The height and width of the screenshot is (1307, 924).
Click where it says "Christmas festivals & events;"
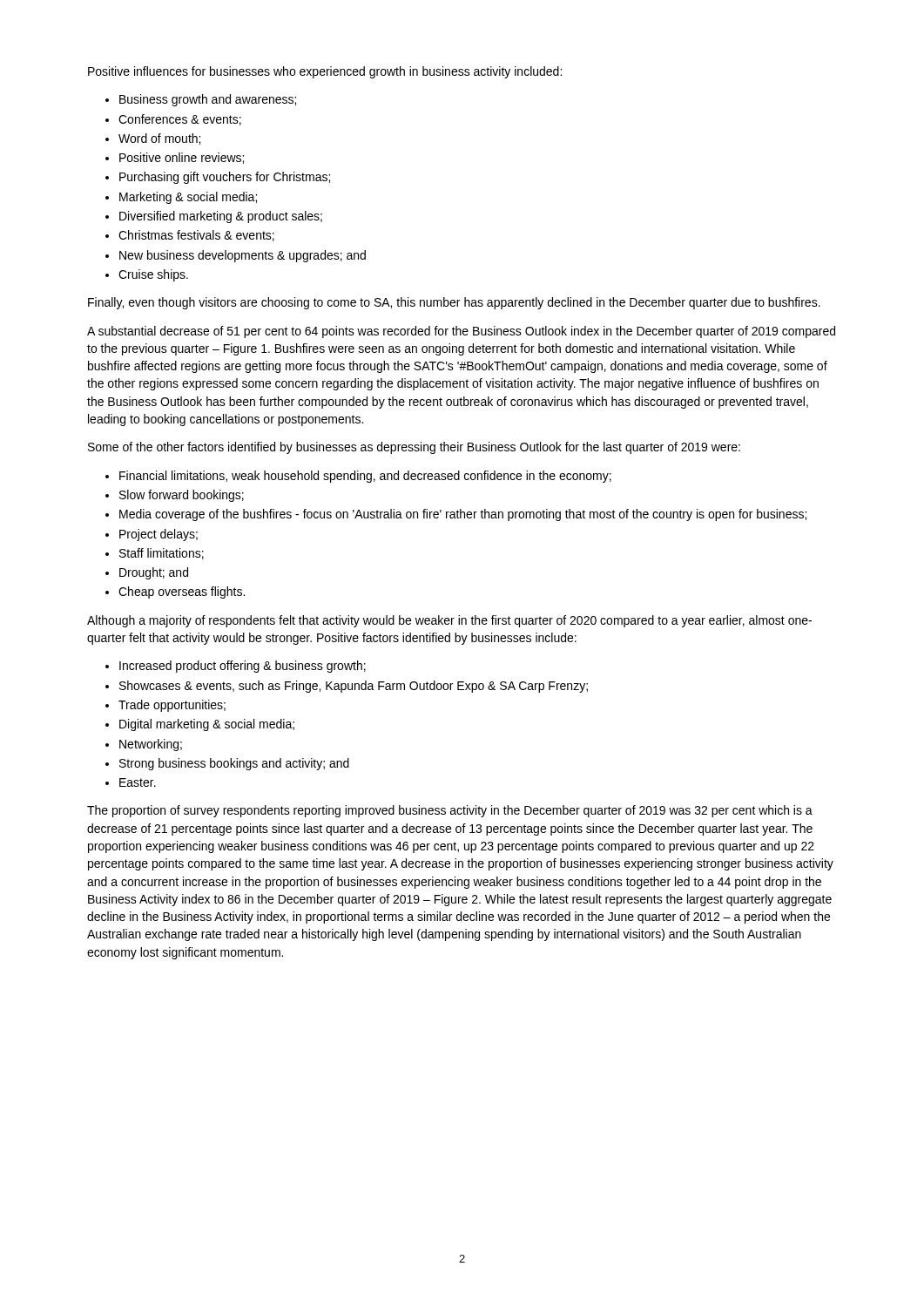pyautogui.click(x=197, y=236)
